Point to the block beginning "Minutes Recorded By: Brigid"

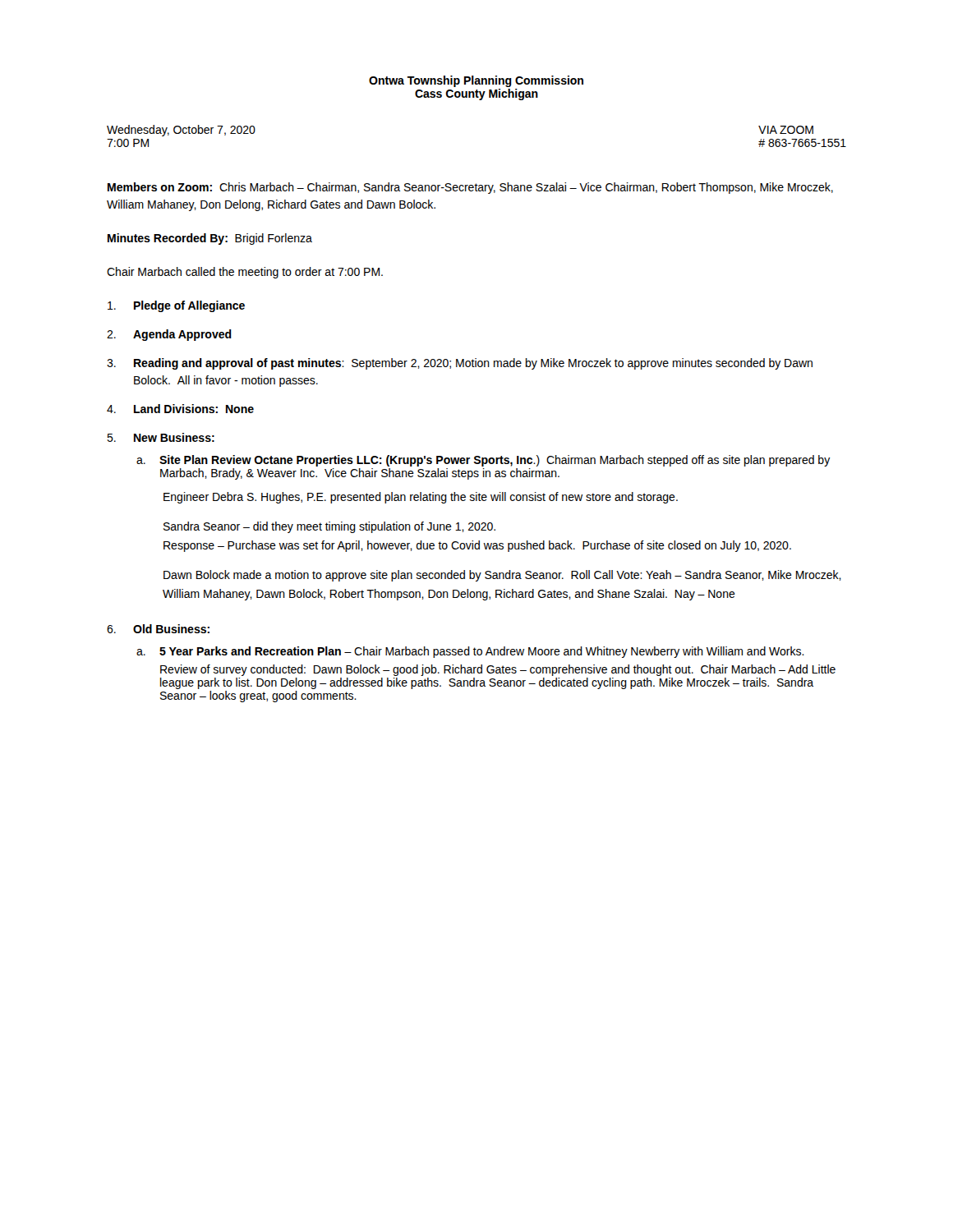pos(210,239)
